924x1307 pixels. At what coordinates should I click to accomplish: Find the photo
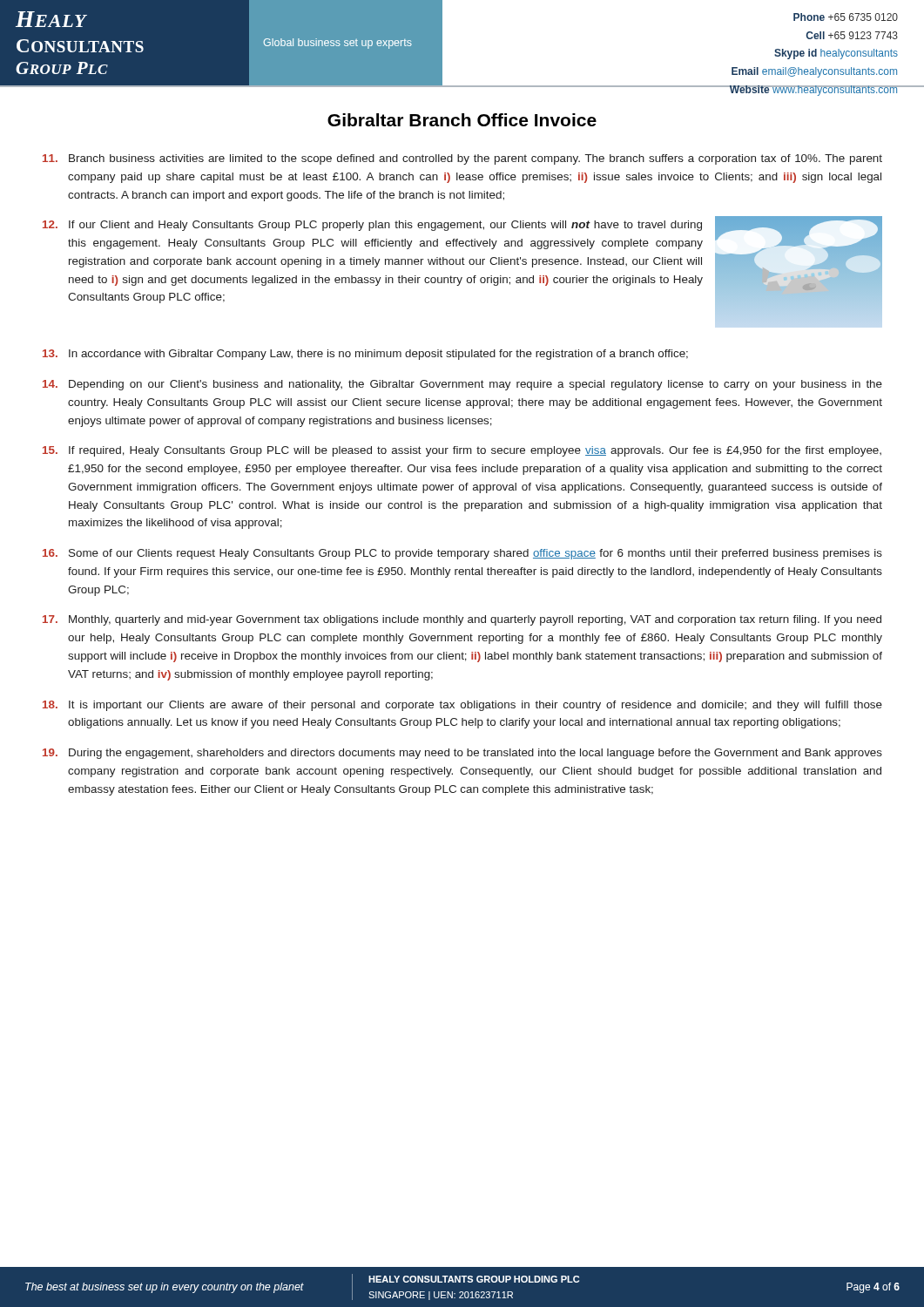tap(799, 272)
